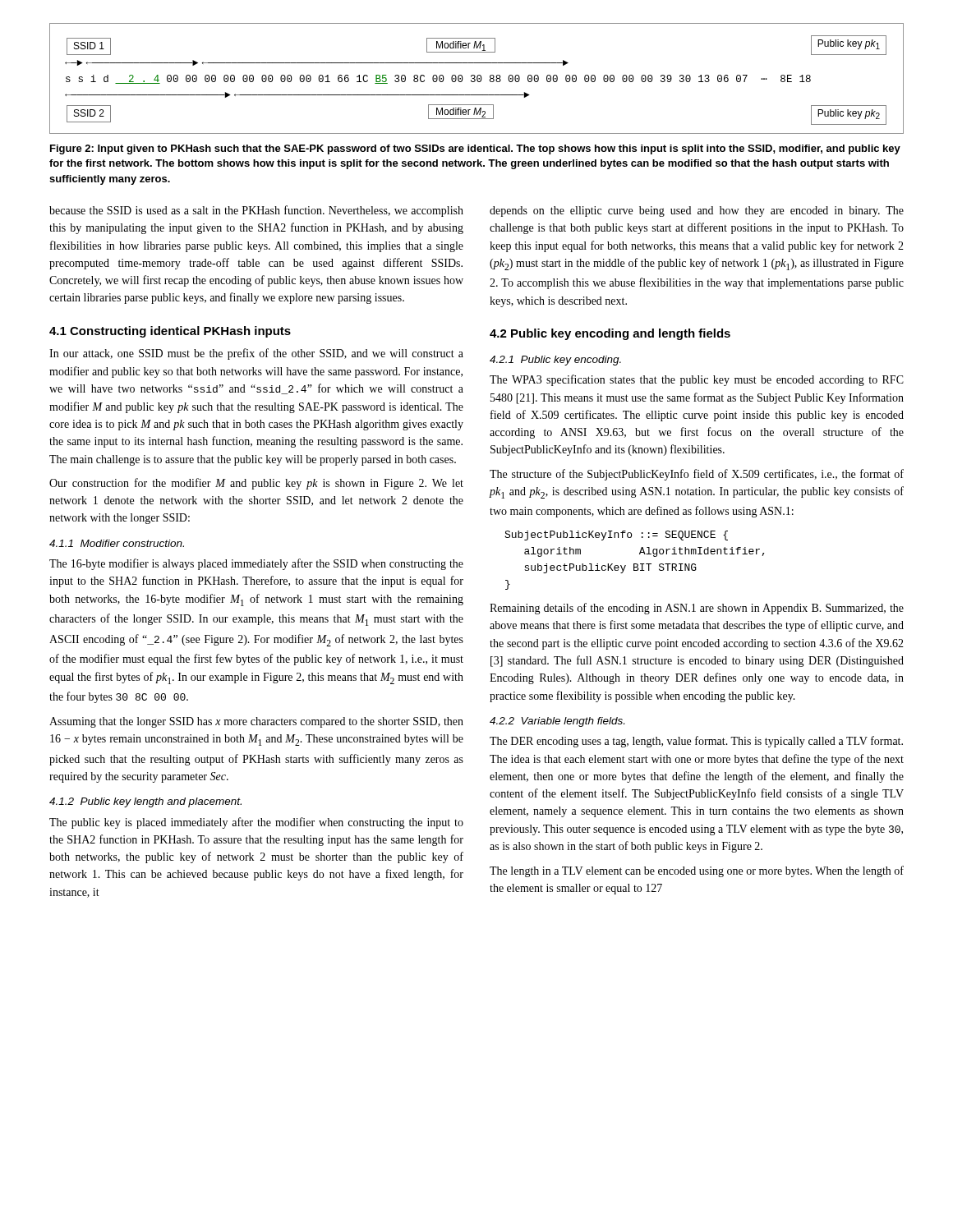Find the text block with the text "Assuming that the longer SSID has"
953x1232 pixels.
tap(256, 749)
